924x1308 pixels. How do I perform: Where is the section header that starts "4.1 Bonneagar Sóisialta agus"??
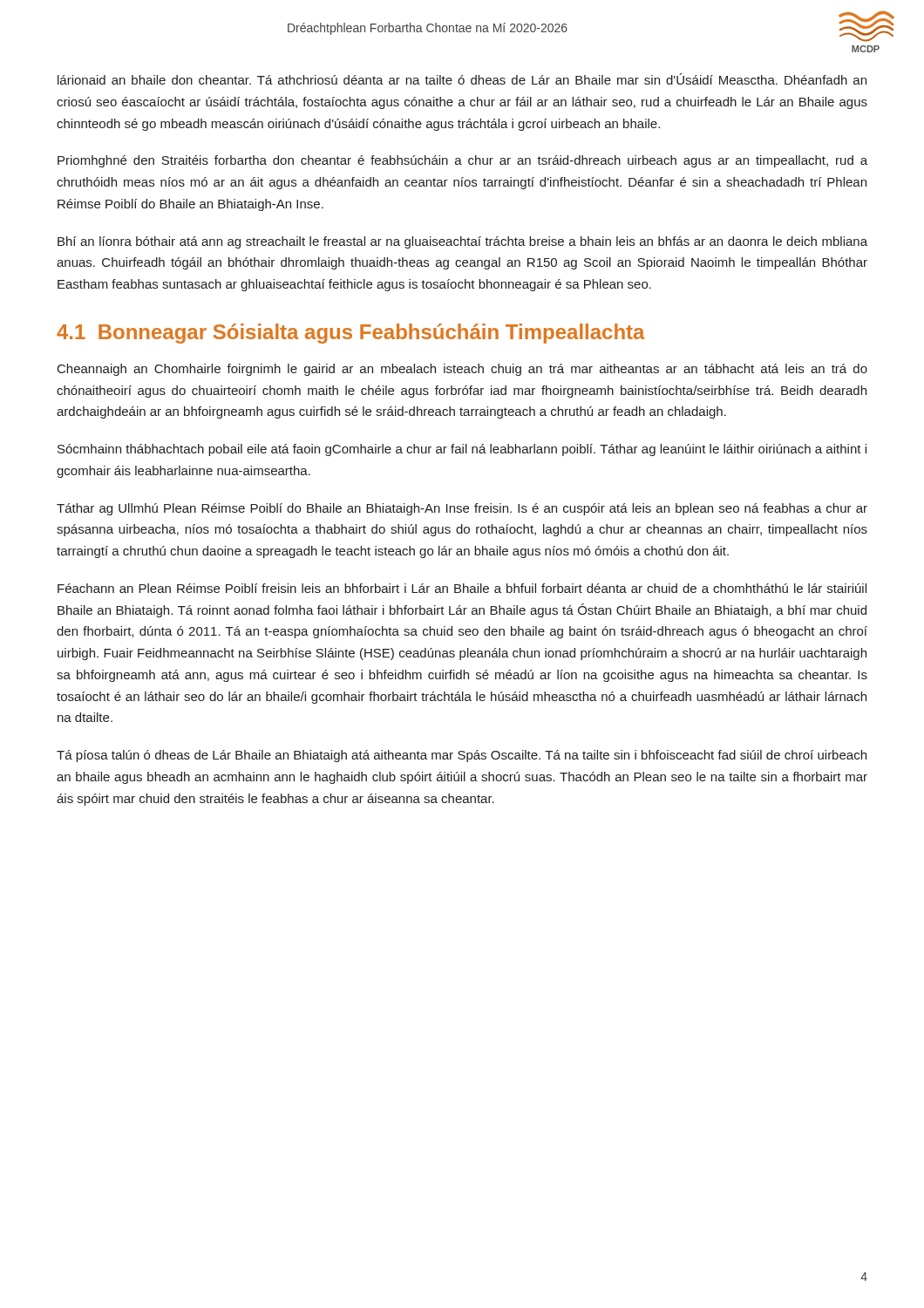click(351, 332)
